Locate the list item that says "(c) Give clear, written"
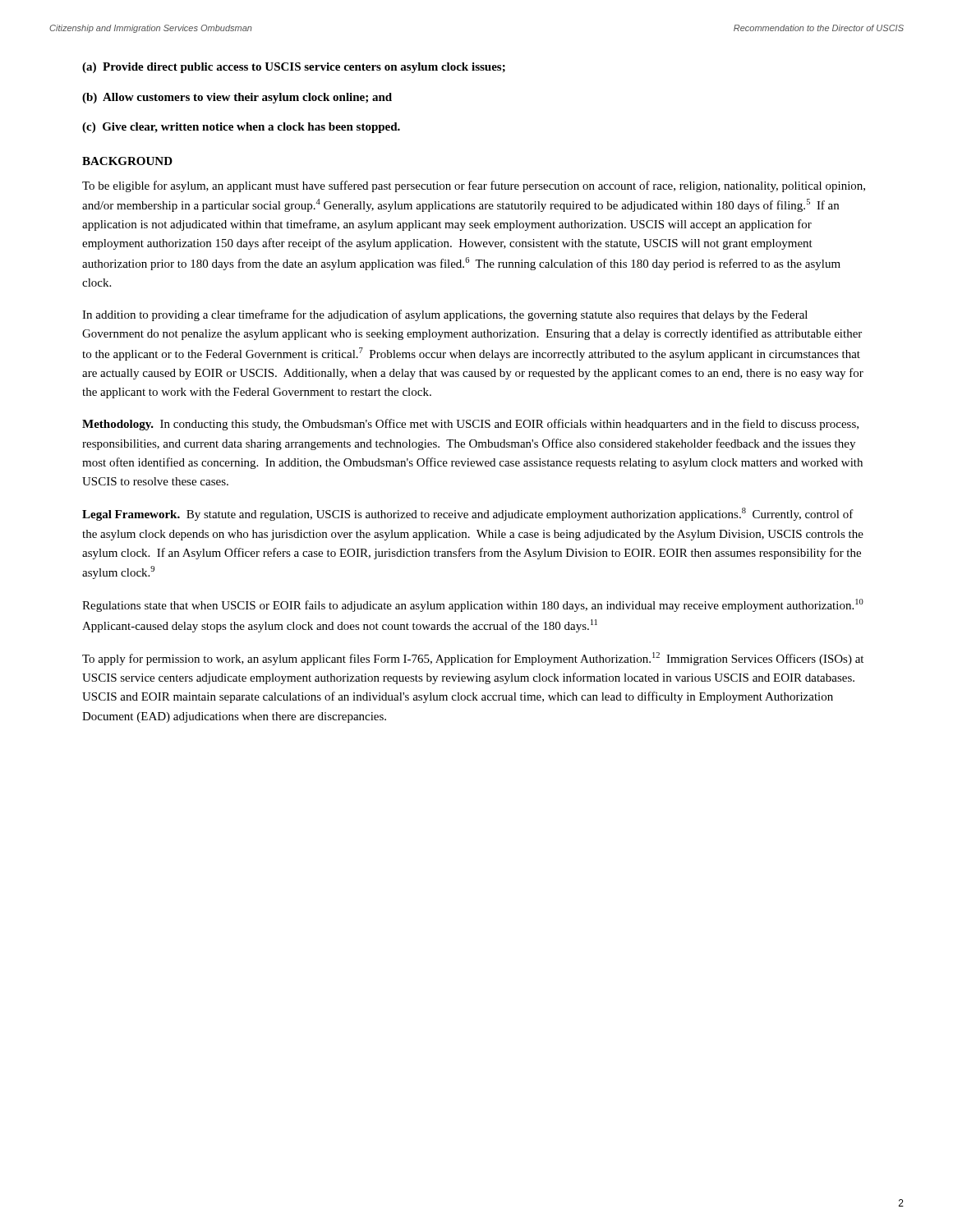 (x=241, y=126)
